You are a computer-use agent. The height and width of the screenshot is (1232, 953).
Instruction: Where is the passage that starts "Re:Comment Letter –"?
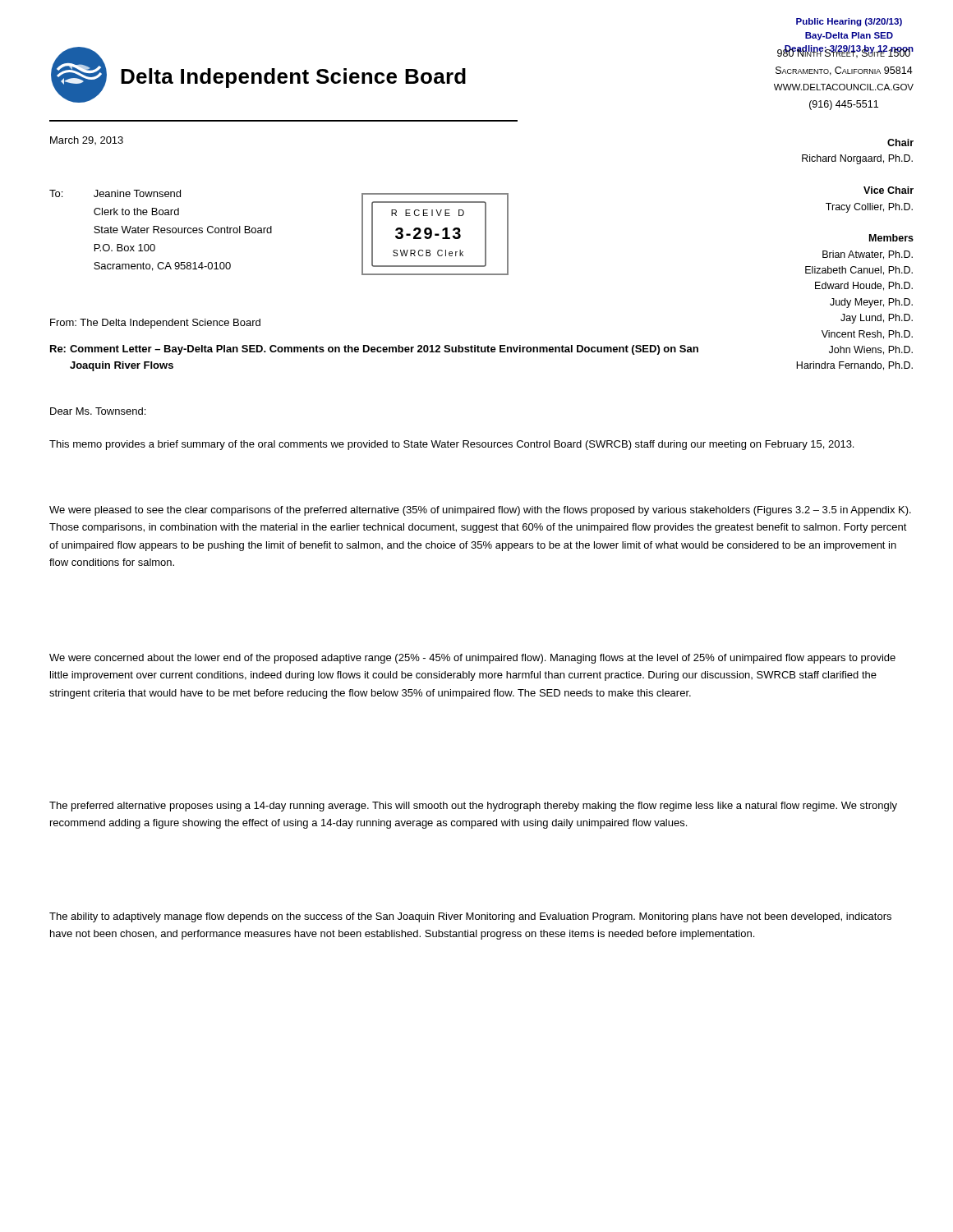(380, 357)
